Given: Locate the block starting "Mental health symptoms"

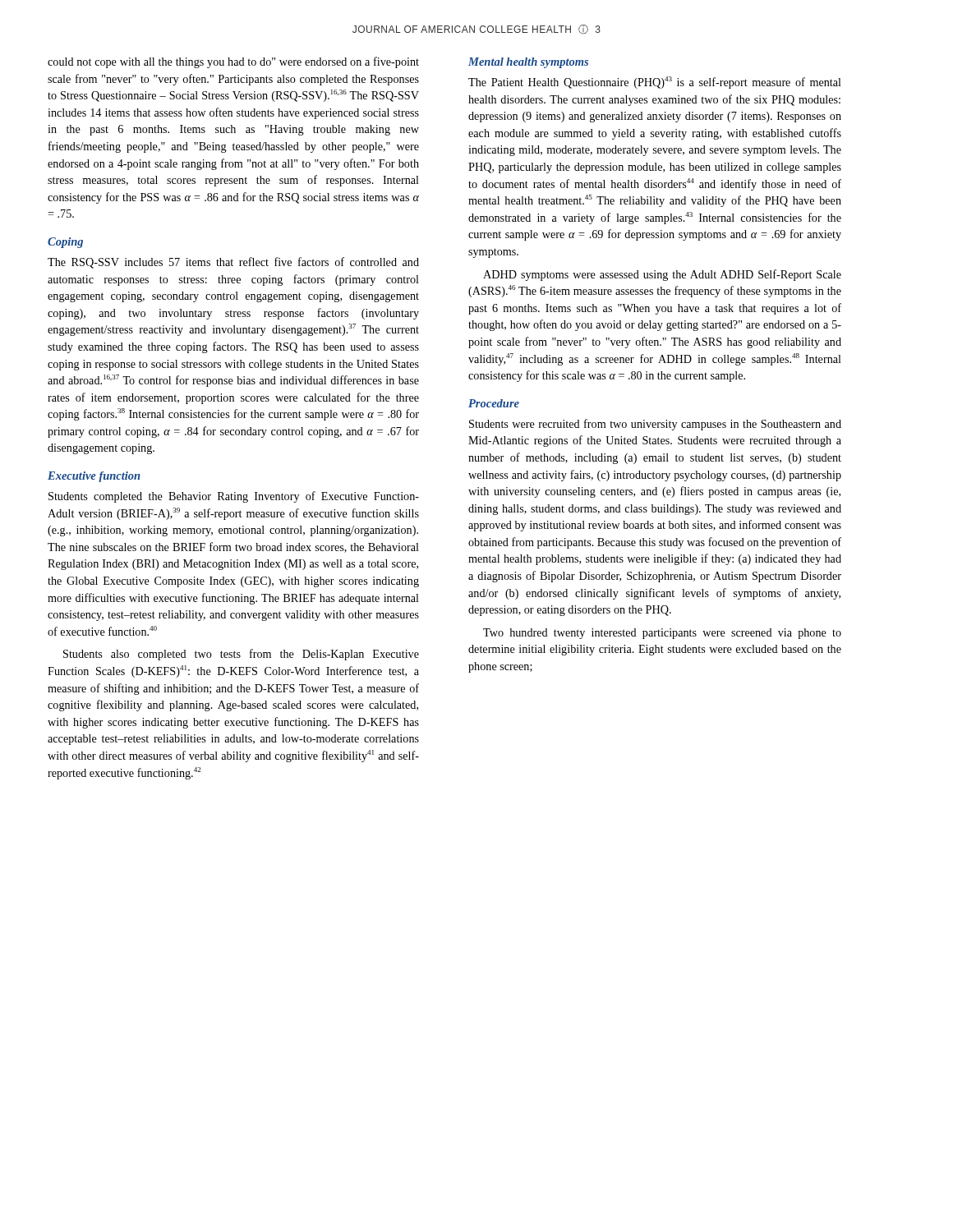Looking at the screenshot, I should click(x=529, y=62).
